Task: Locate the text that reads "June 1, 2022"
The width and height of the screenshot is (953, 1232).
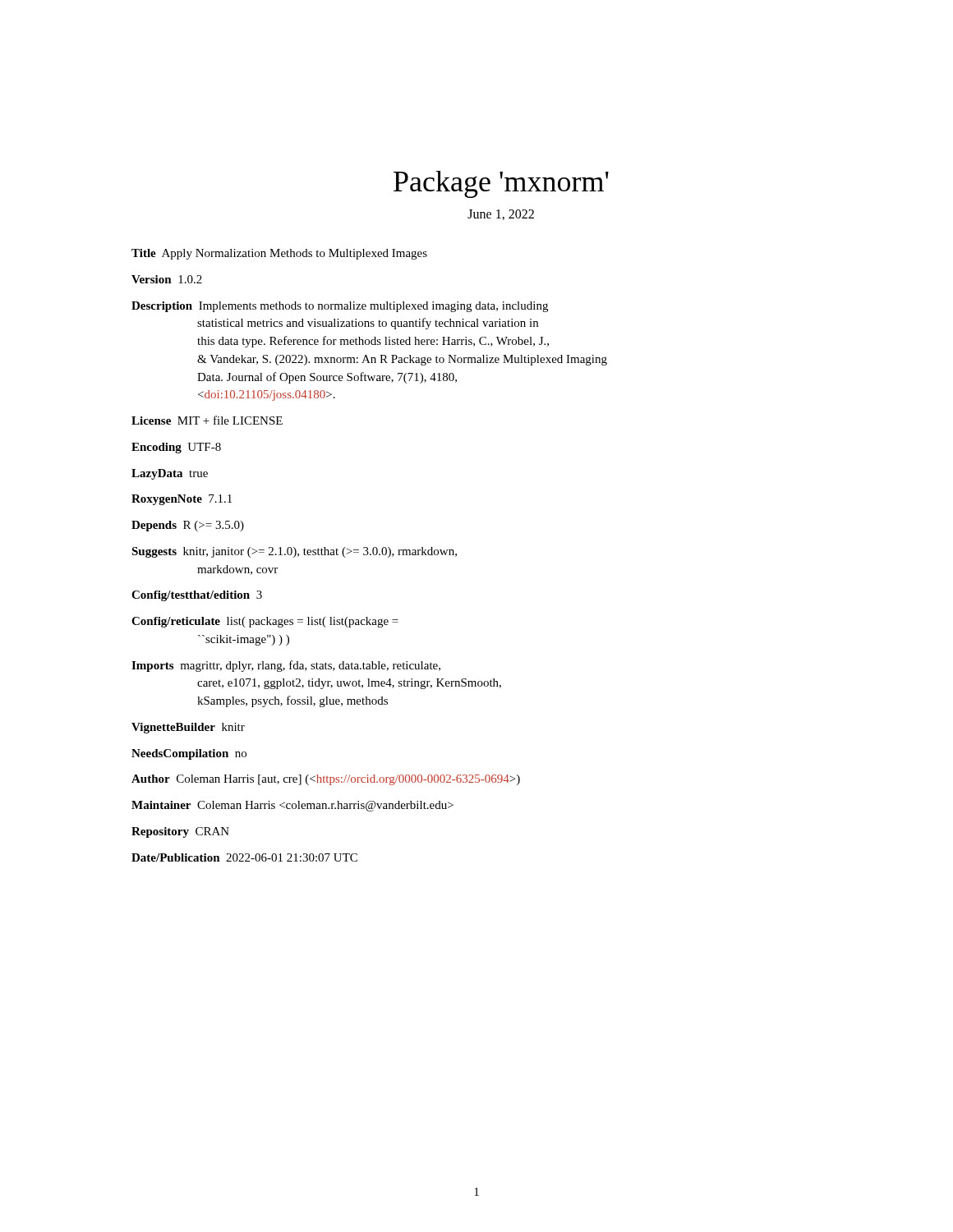Action: point(501,214)
